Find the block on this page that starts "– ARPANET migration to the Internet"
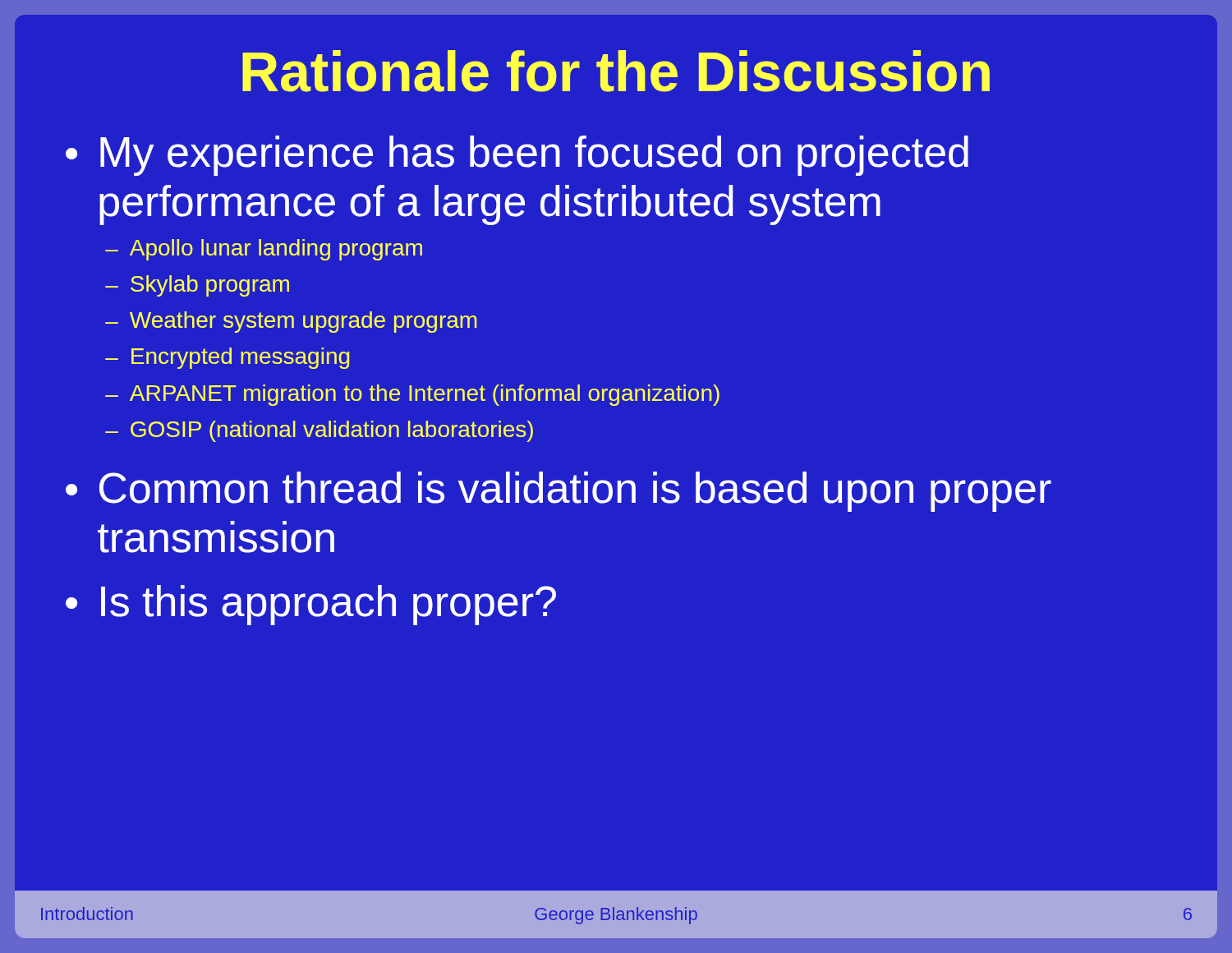Image resolution: width=1232 pixels, height=953 pixels. point(413,393)
